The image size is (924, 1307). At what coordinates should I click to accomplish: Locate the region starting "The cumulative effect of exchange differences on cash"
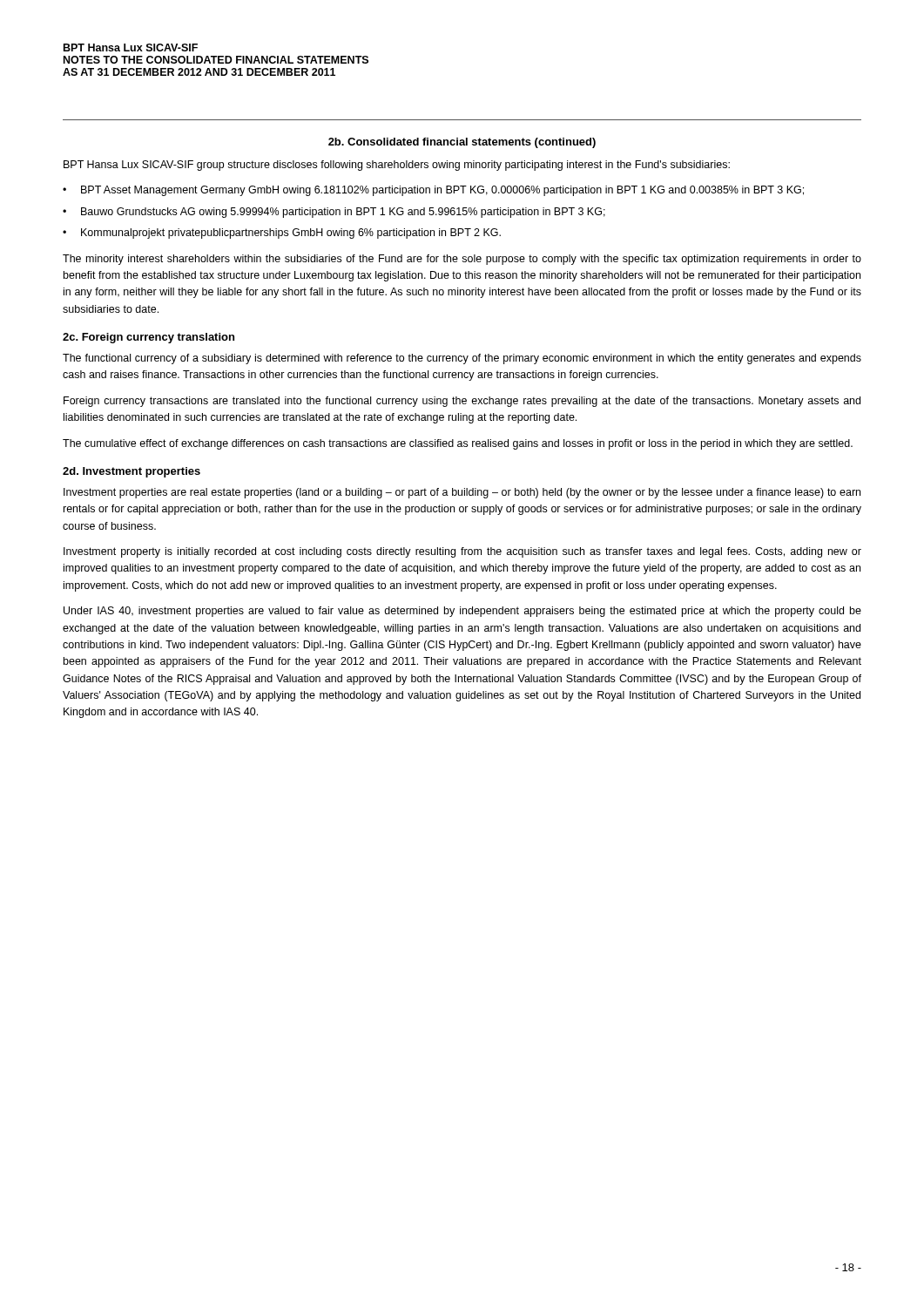pyautogui.click(x=458, y=443)
